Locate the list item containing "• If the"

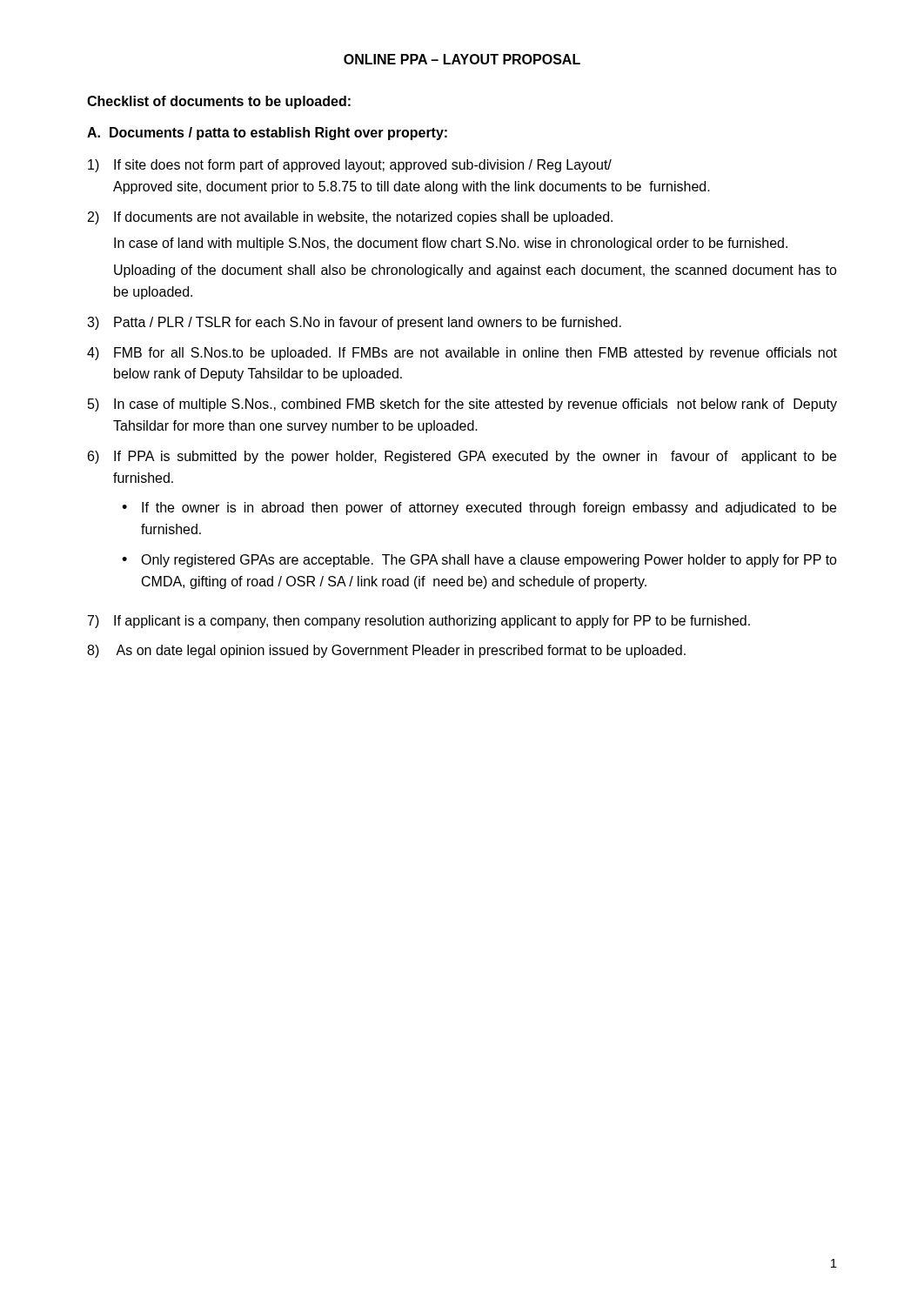(479, 520)
